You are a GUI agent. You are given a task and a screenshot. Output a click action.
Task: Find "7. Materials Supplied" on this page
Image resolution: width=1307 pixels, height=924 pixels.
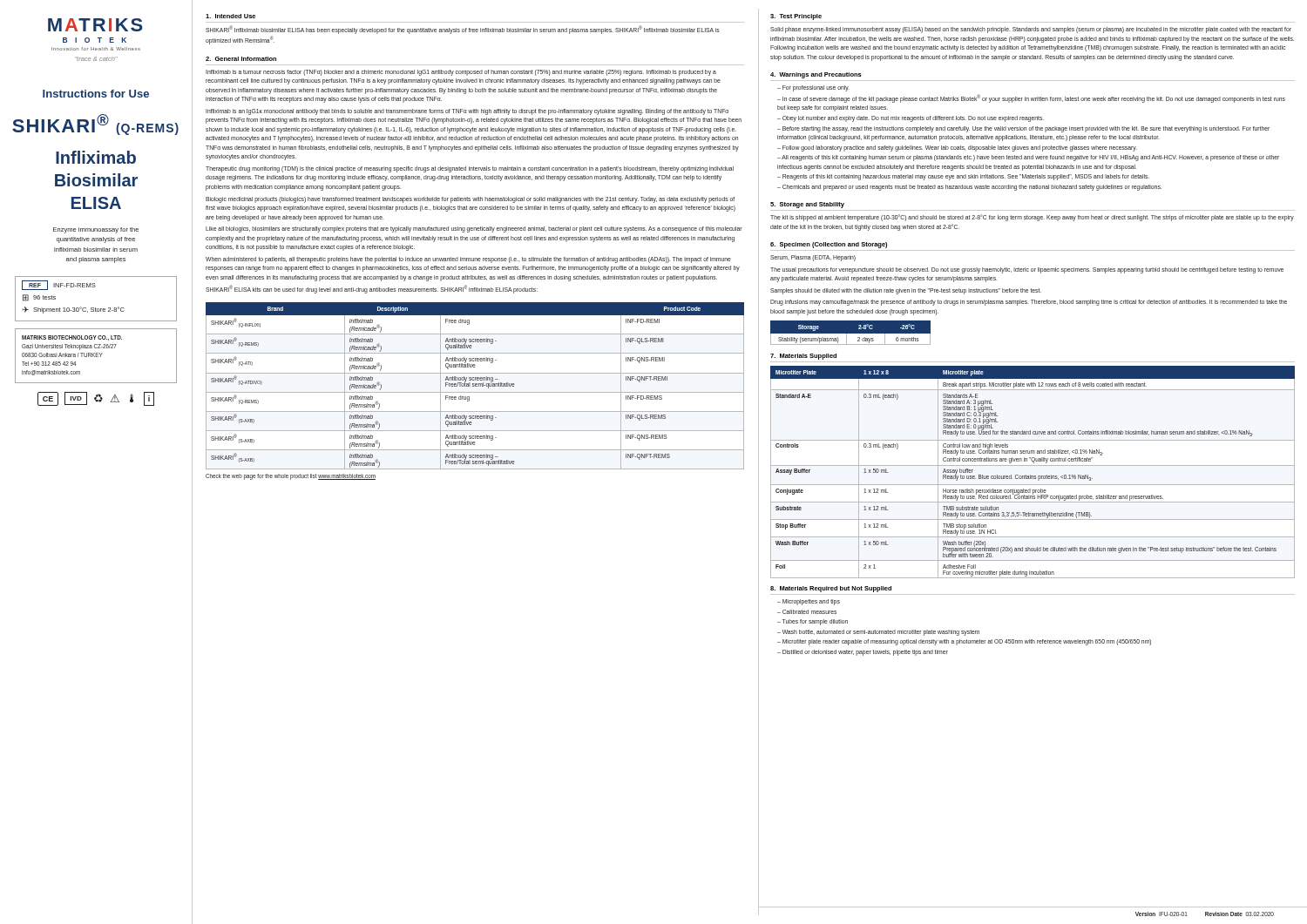coord(804,356)
